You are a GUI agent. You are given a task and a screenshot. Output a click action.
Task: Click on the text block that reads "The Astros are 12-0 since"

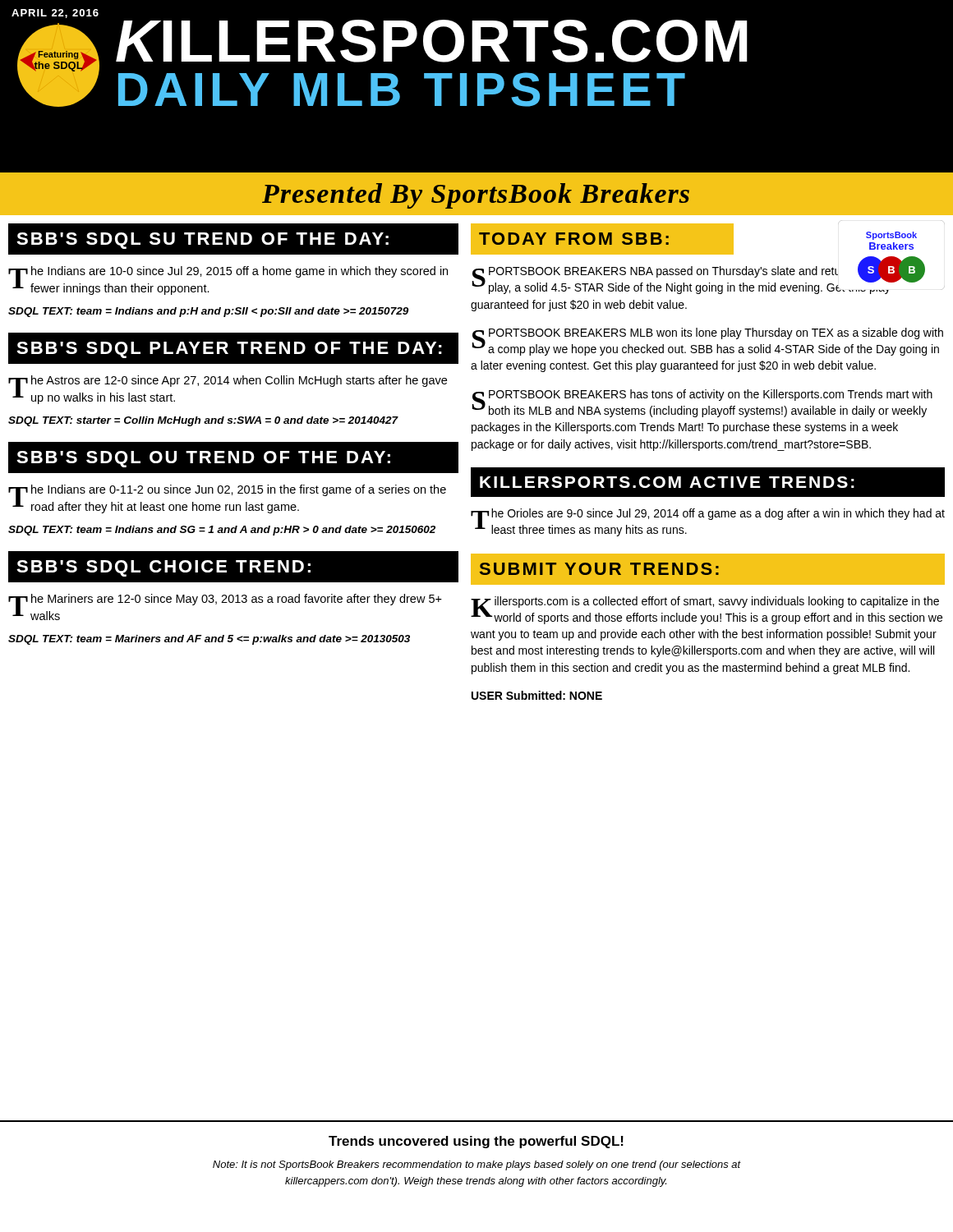[x=228, y=388]
